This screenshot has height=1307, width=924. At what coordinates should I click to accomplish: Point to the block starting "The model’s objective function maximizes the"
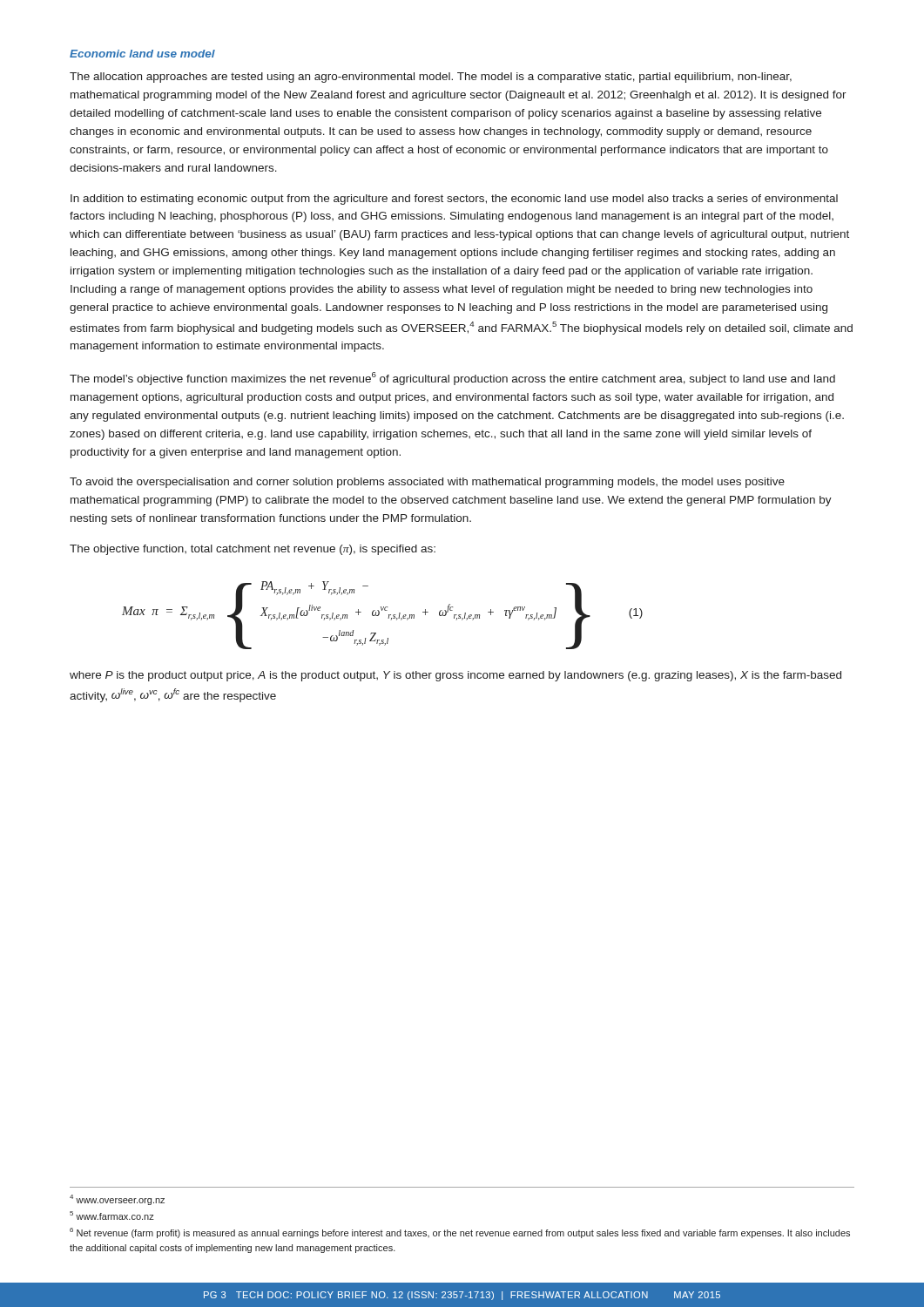click(457, 414)
